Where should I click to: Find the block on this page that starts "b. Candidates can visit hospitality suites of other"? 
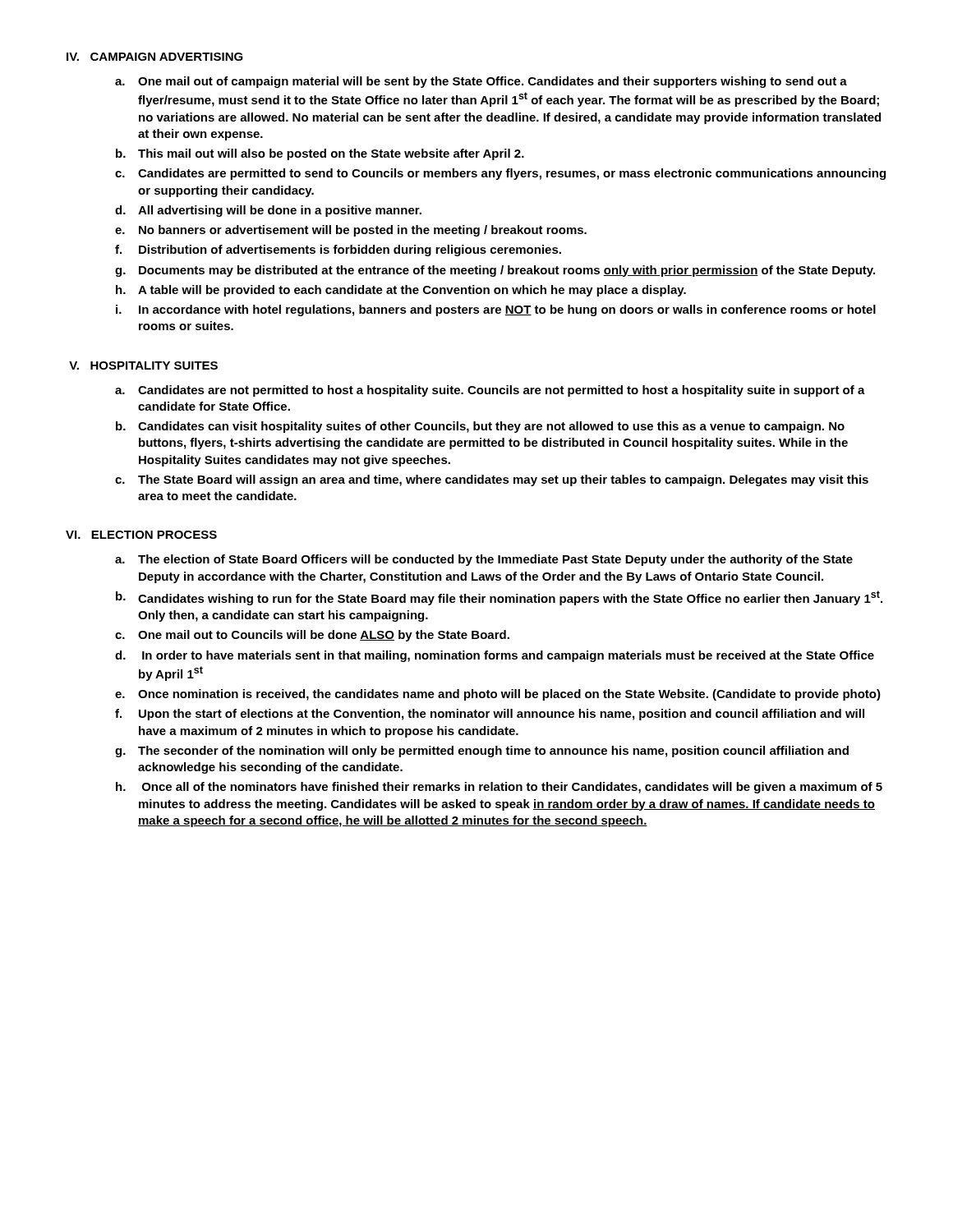click(x=501, y=443)
